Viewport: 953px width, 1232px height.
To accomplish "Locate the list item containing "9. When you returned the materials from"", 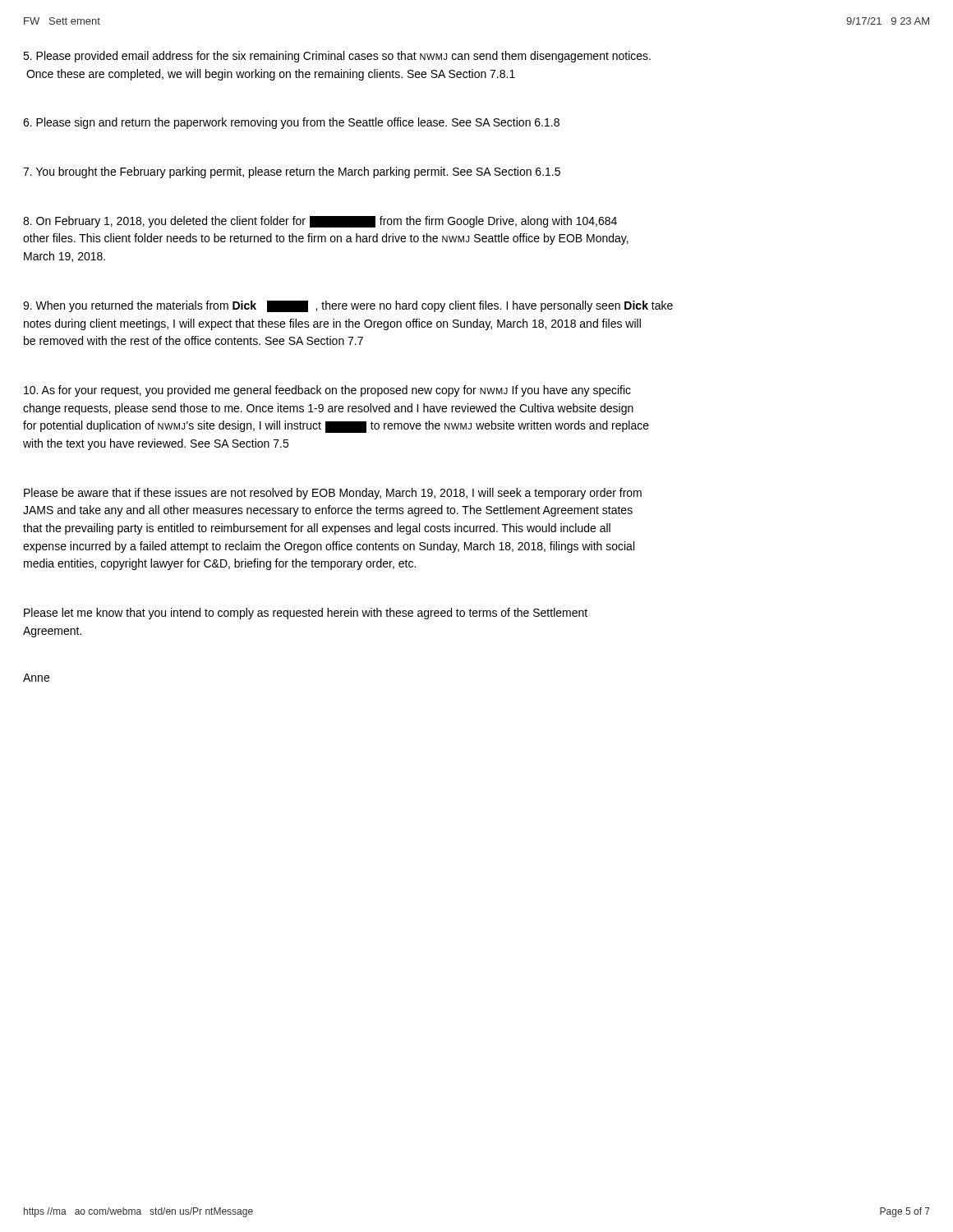I will (348, 323).
